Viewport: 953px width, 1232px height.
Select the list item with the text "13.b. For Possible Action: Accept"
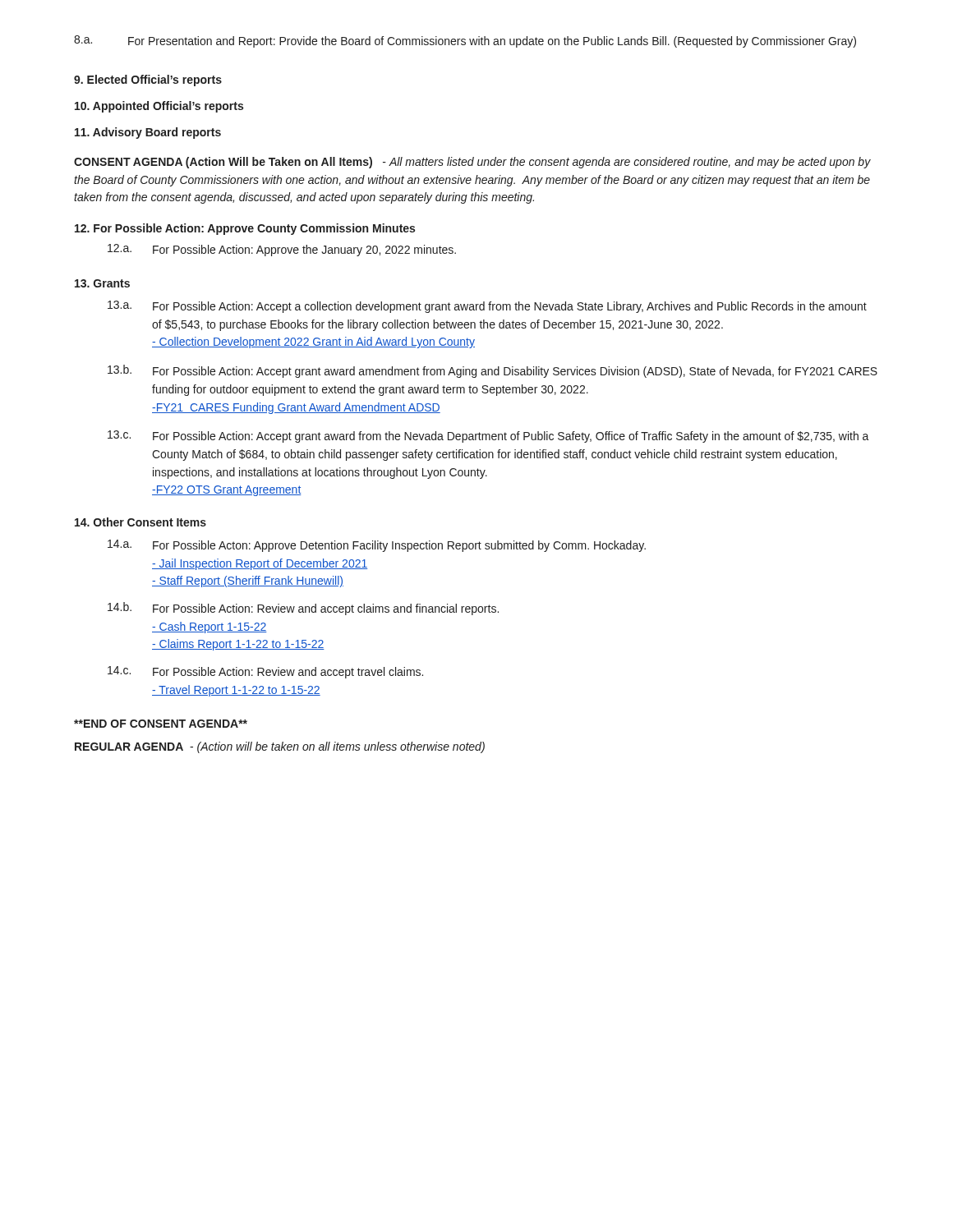[x=493, y=390]
